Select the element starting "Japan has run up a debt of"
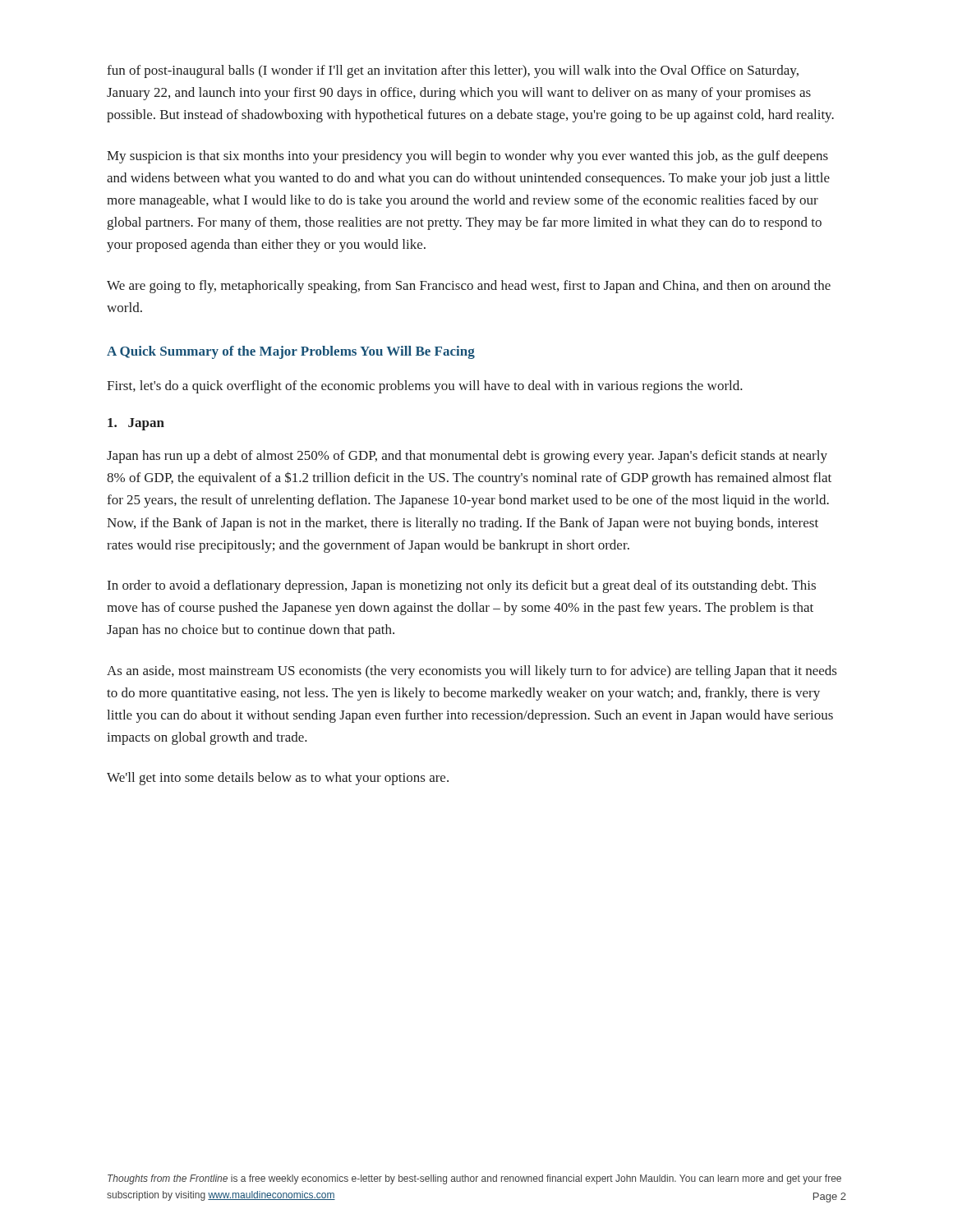Screen dimensions: 1232x953 (x=469, y=500)
